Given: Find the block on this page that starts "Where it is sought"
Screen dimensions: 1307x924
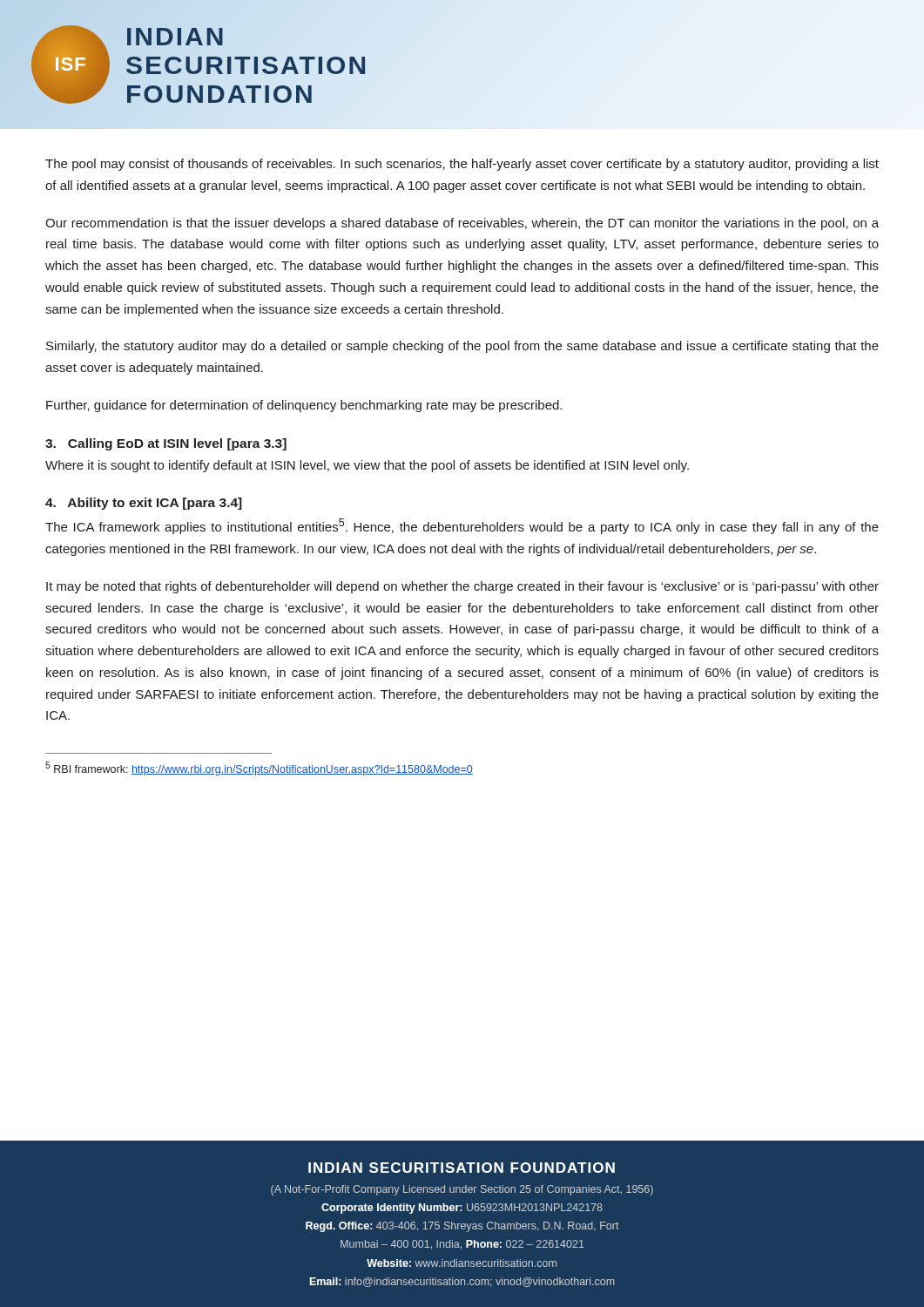Looking at the screenshot, I should (368, 464).
